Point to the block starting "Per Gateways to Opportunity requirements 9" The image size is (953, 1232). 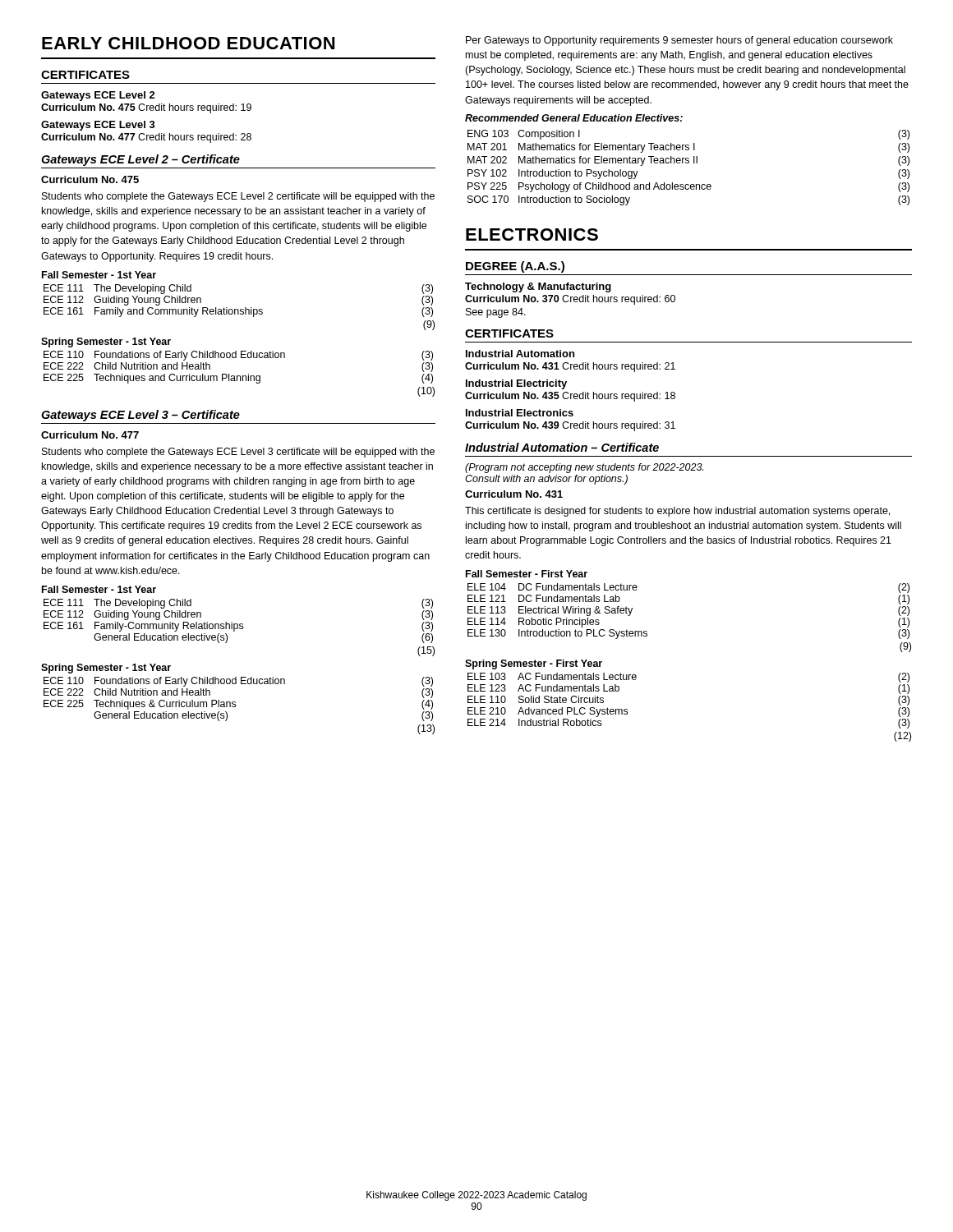(687, 70)
